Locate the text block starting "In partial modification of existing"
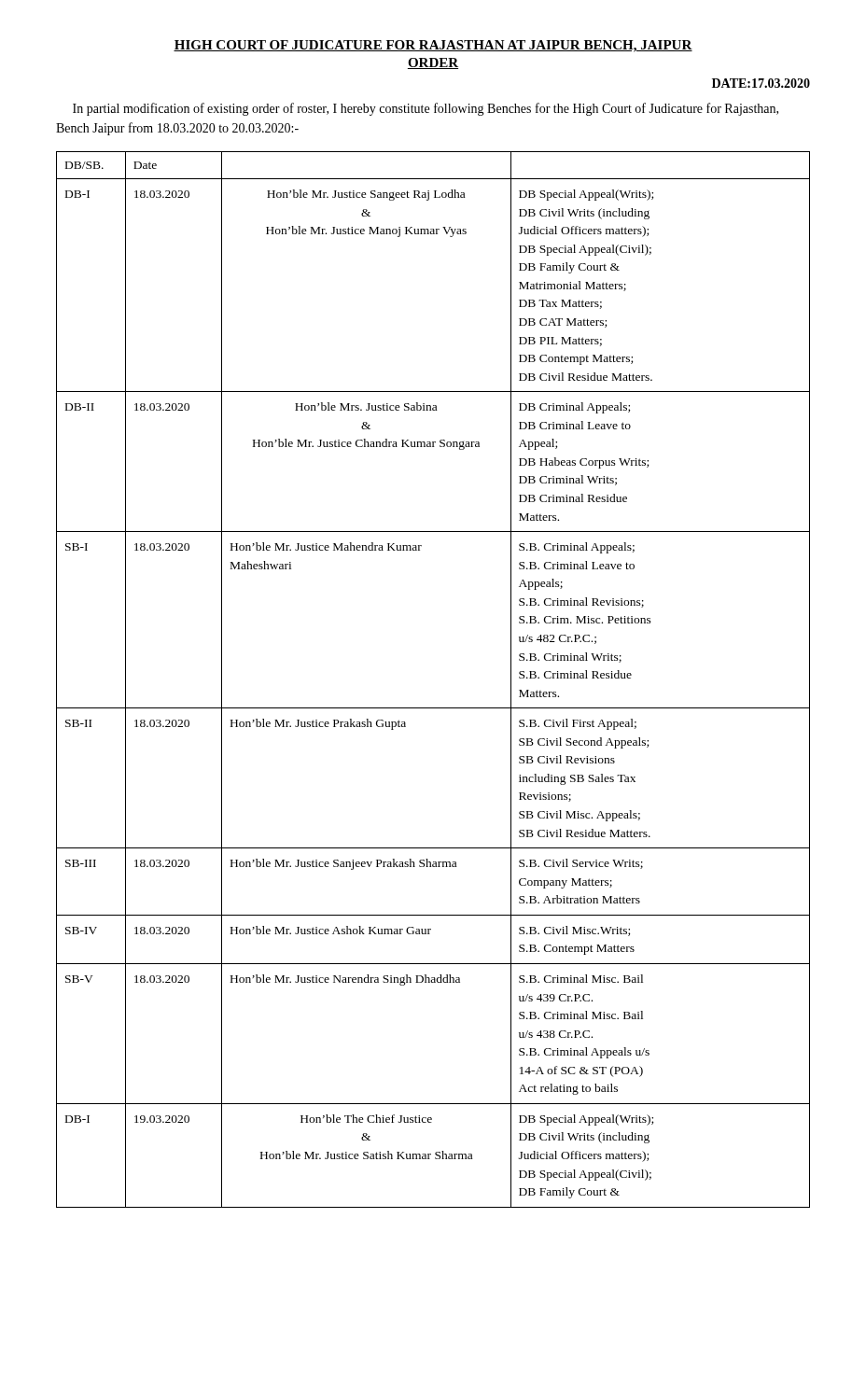866x1400 pixels. click(418, 119)
